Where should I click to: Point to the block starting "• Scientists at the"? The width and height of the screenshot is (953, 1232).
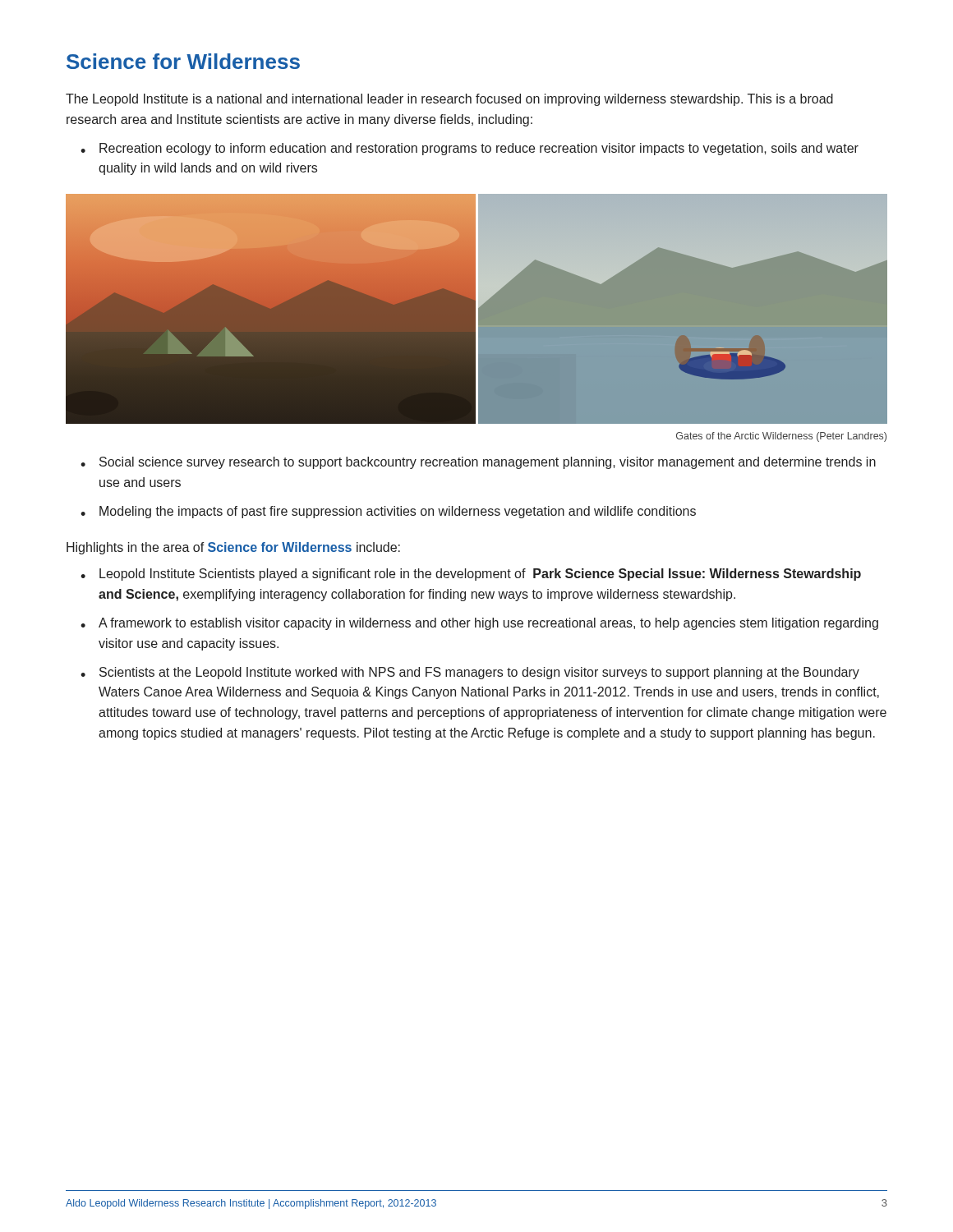pos(484,703)
